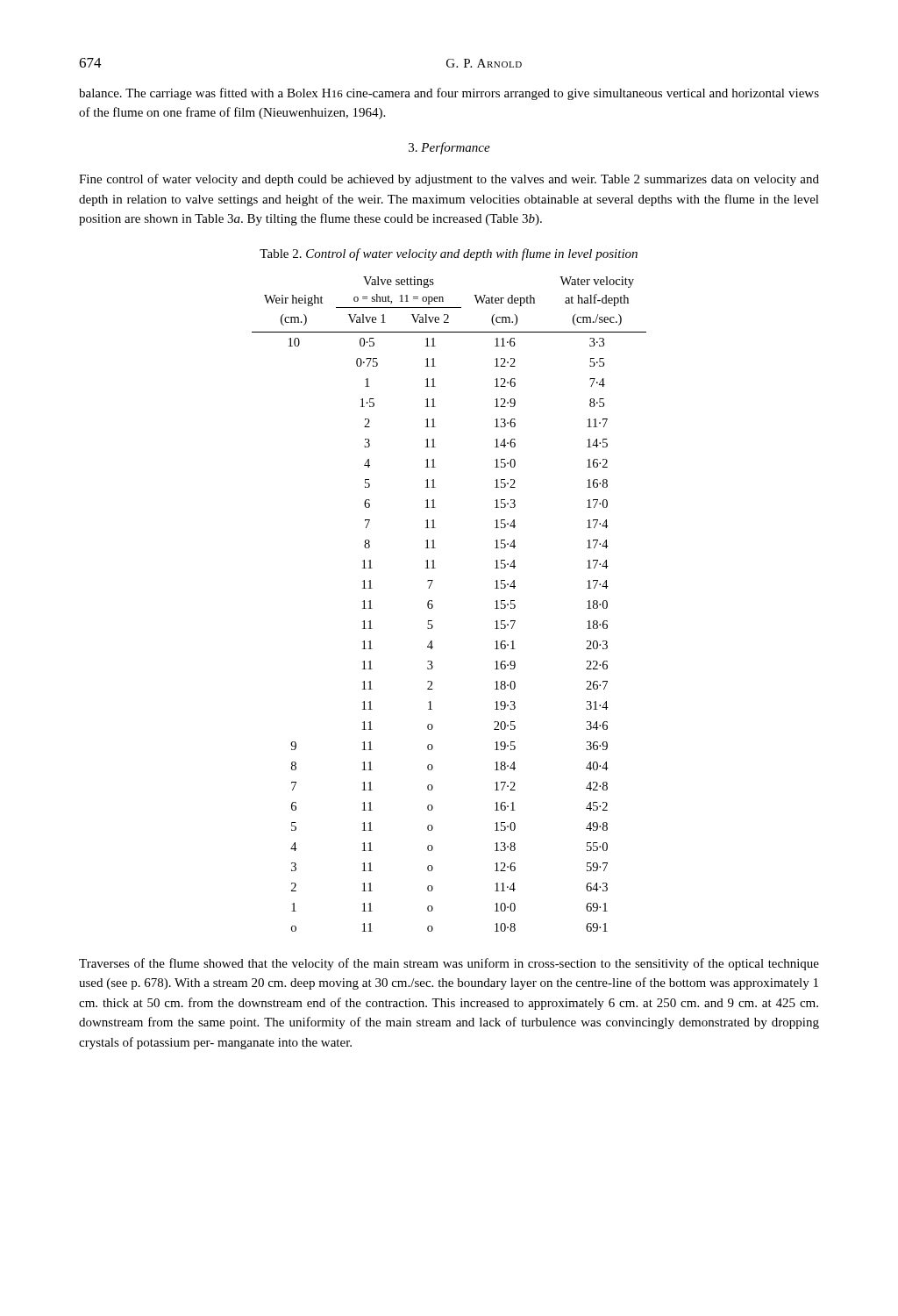Screen dimensions: 1316x898
Task: Point to the text starting "Table 2. Control"
Action: [449, 253]
